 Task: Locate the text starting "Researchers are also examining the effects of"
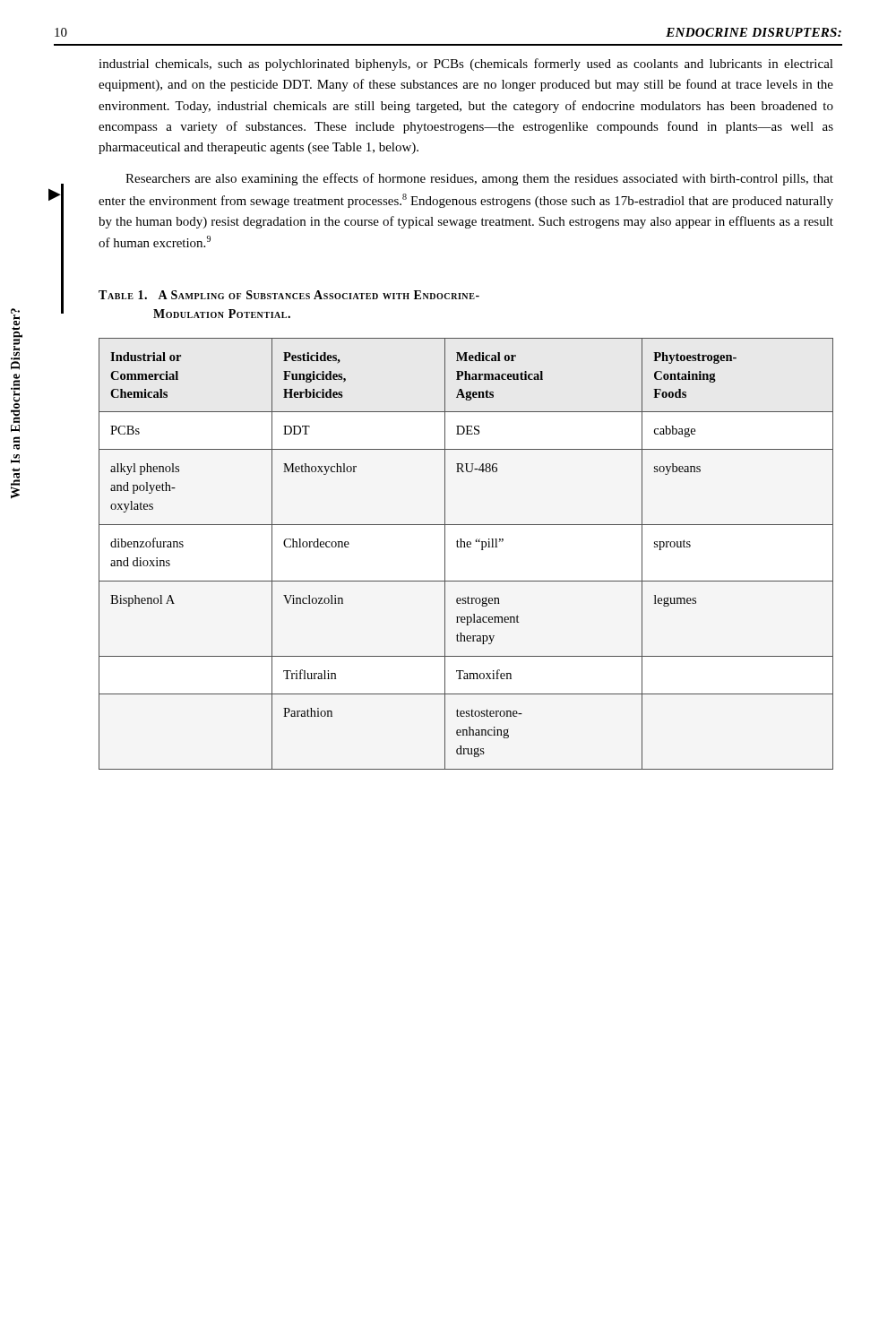pyautogui.click(x=466, y=211)
